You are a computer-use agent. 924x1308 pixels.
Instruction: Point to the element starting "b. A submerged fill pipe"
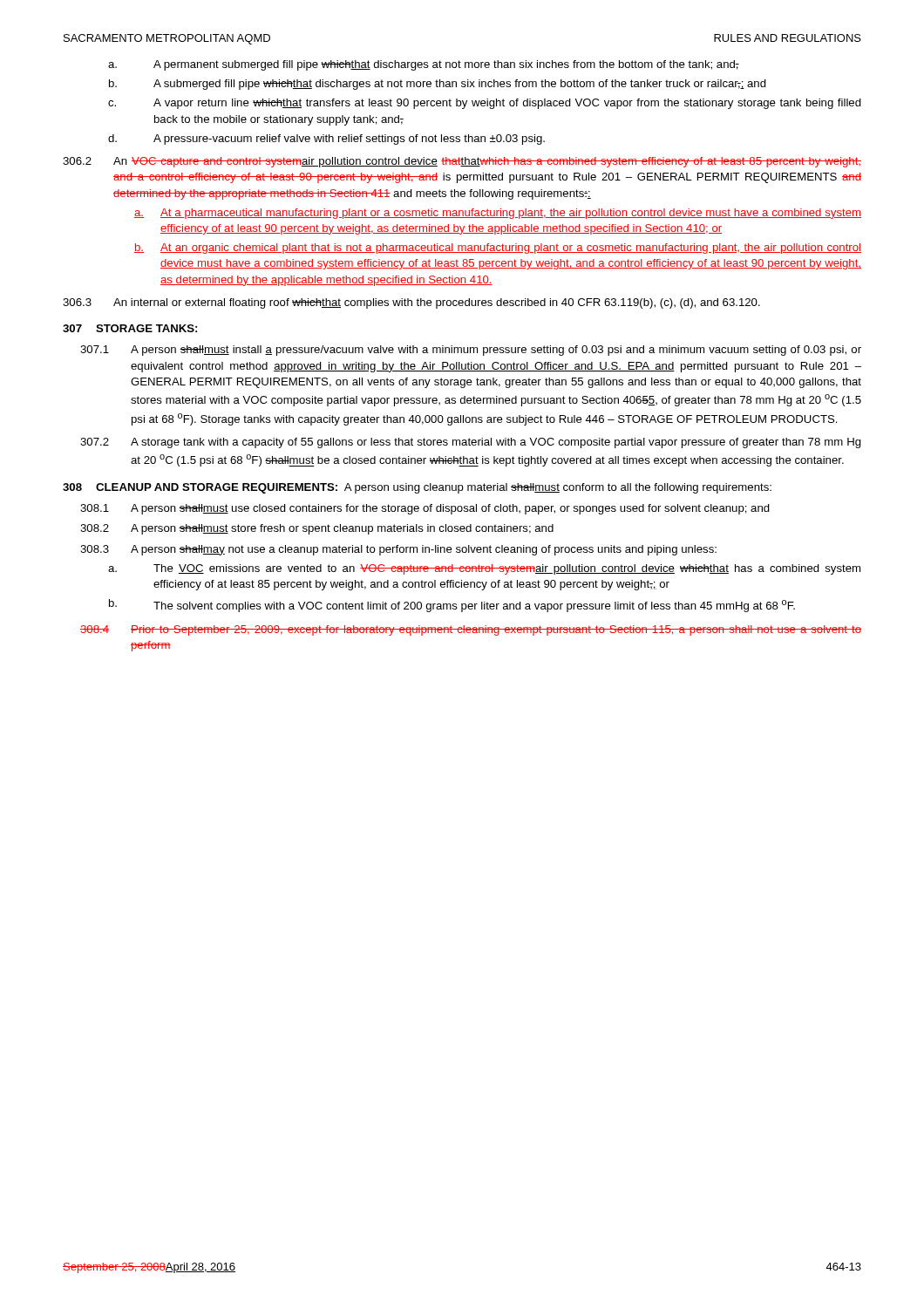click(x=462, y=84)
